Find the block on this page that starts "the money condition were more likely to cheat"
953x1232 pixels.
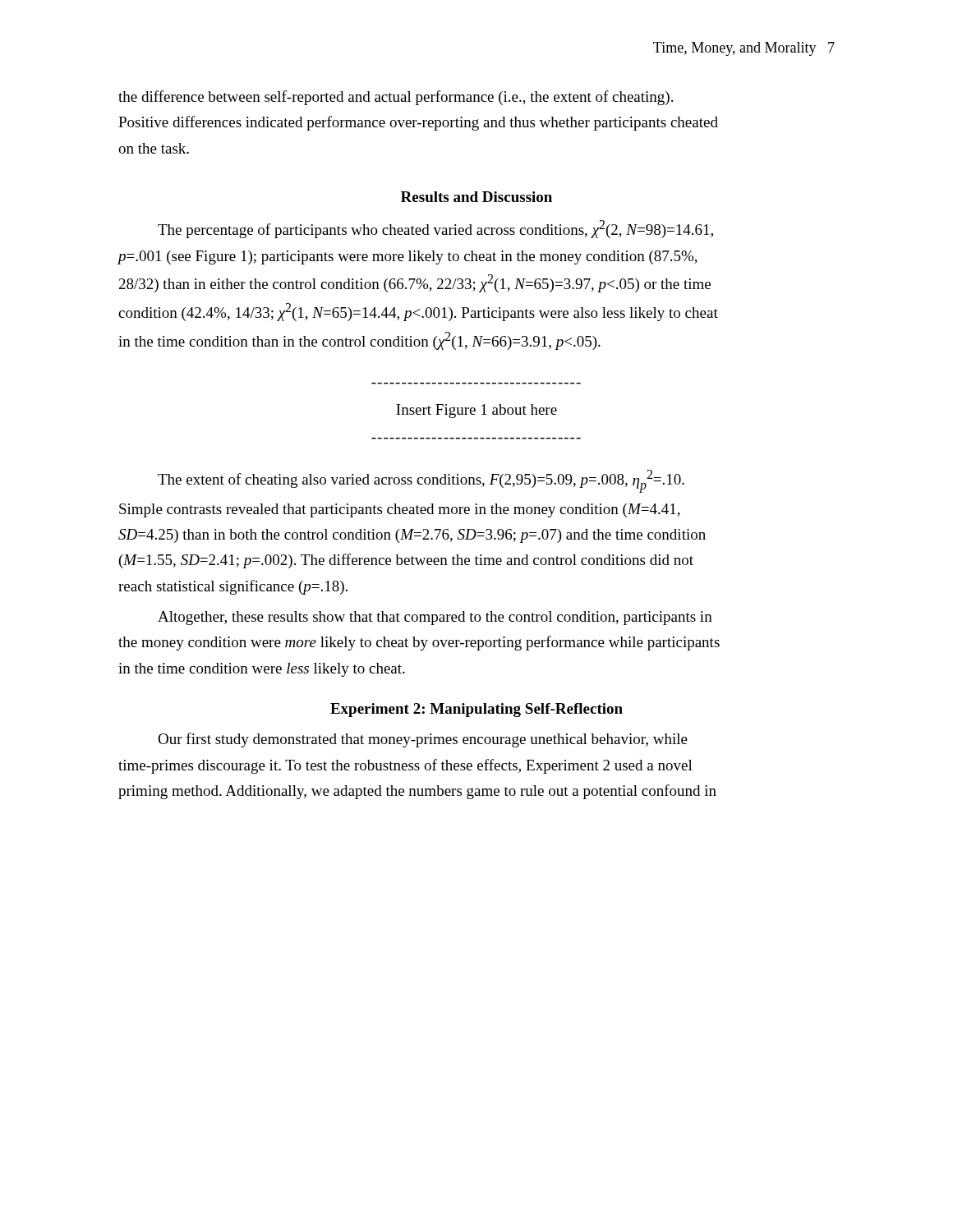419,642
